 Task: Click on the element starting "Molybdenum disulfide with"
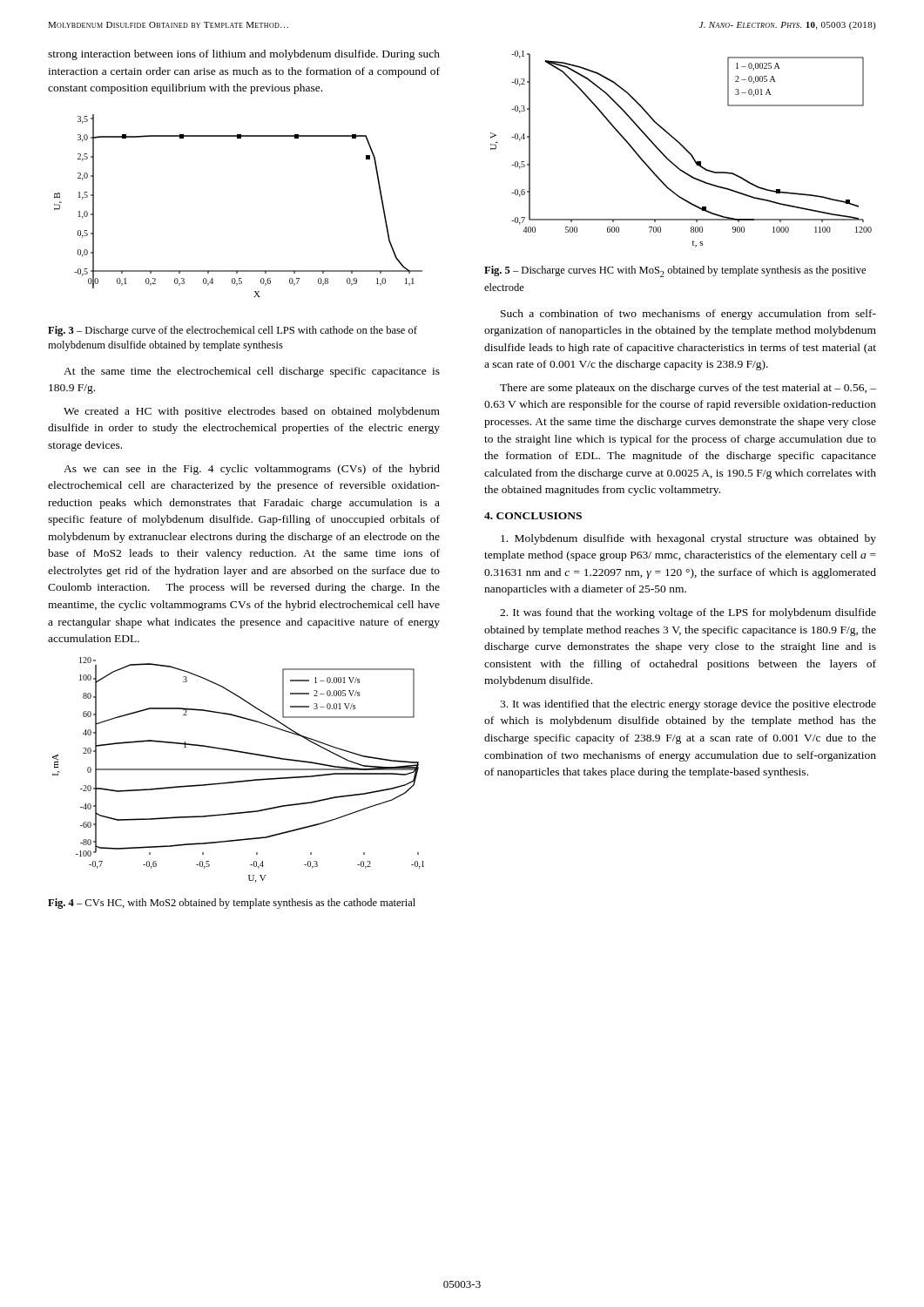point(680,655)
